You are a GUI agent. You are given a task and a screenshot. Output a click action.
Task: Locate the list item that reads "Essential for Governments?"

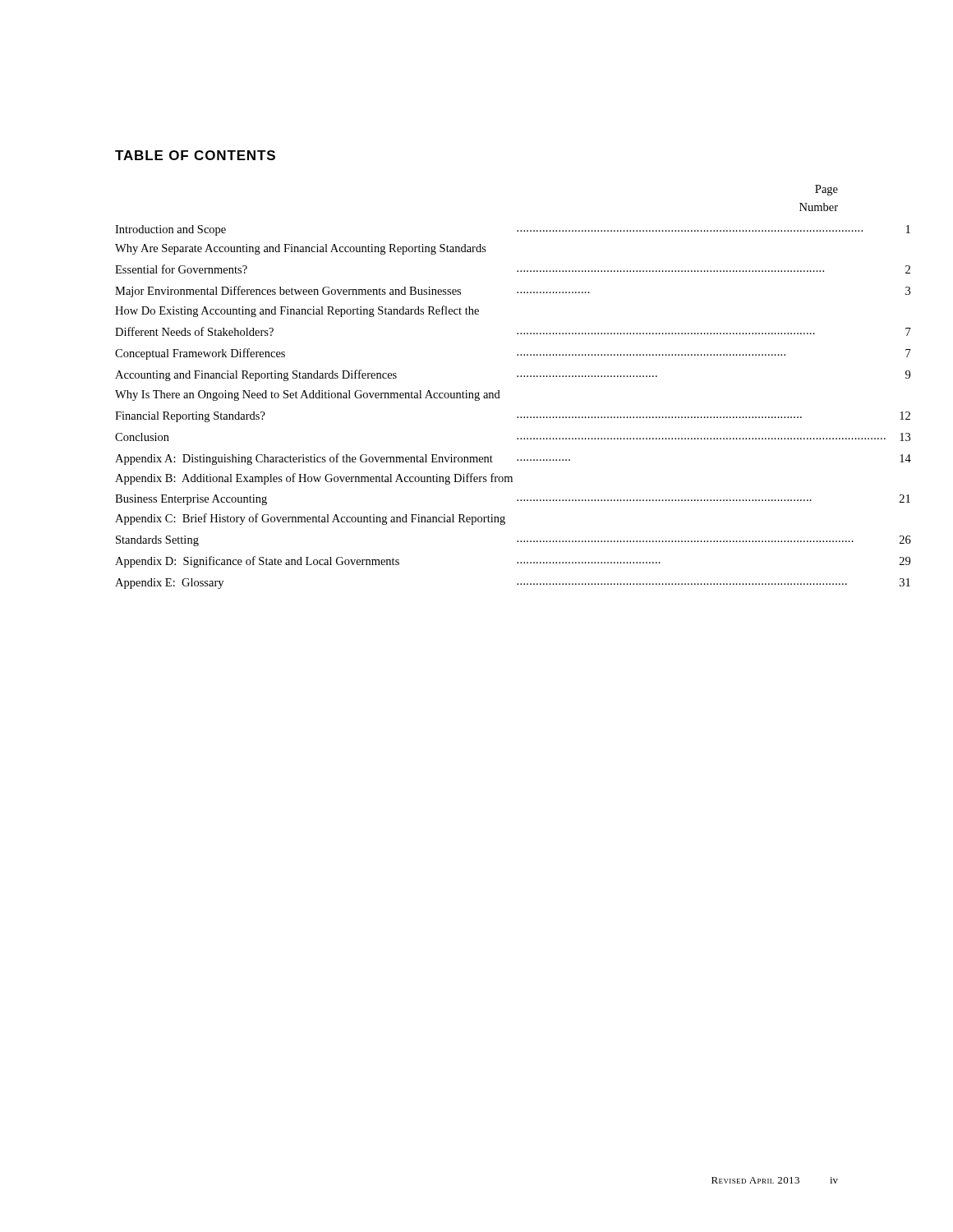point(513,270)
